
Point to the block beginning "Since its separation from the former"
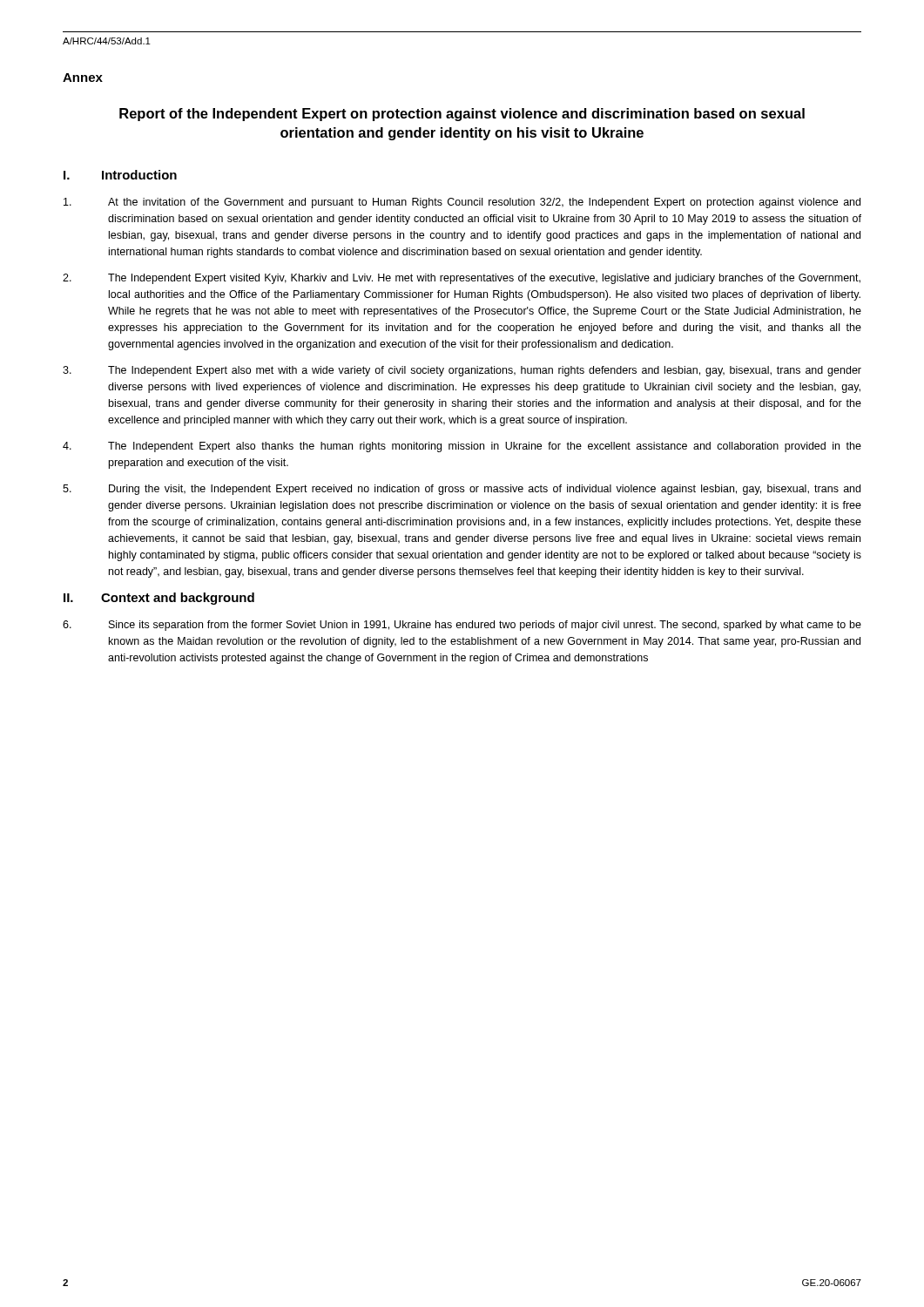pos(462,641)
